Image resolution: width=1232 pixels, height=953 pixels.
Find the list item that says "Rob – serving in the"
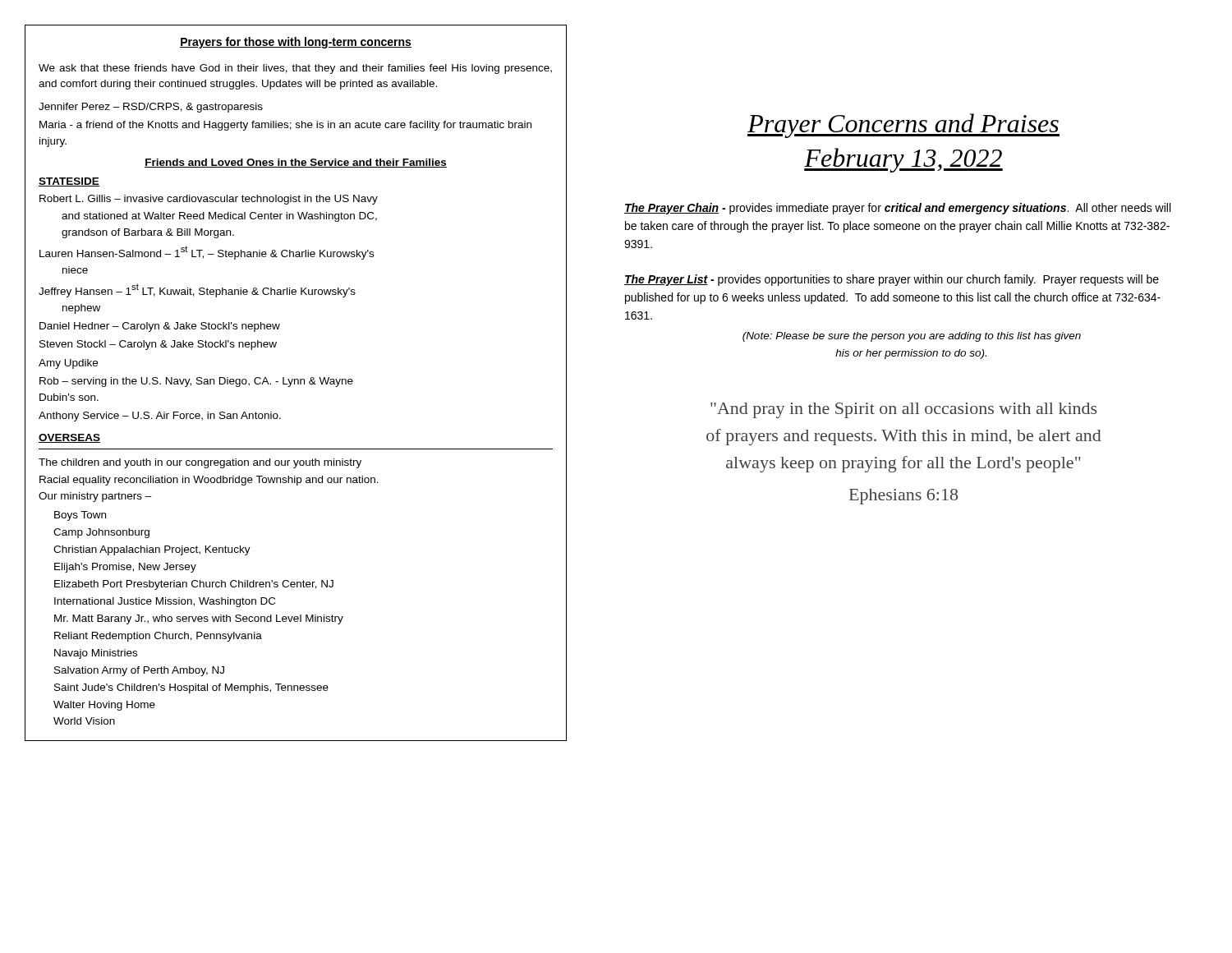(196, 389)
